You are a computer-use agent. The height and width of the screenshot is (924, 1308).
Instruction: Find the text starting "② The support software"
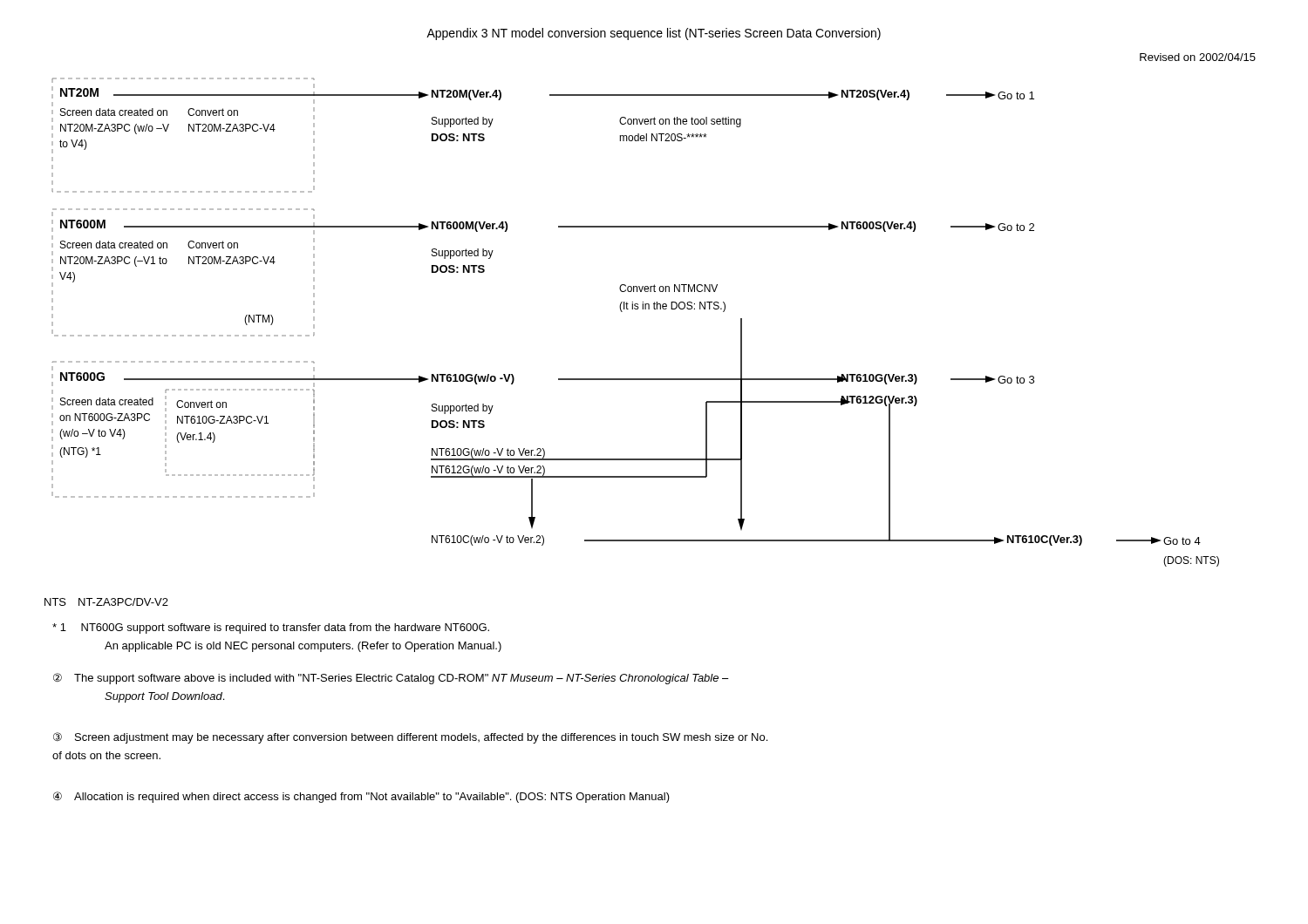point(390,688)
